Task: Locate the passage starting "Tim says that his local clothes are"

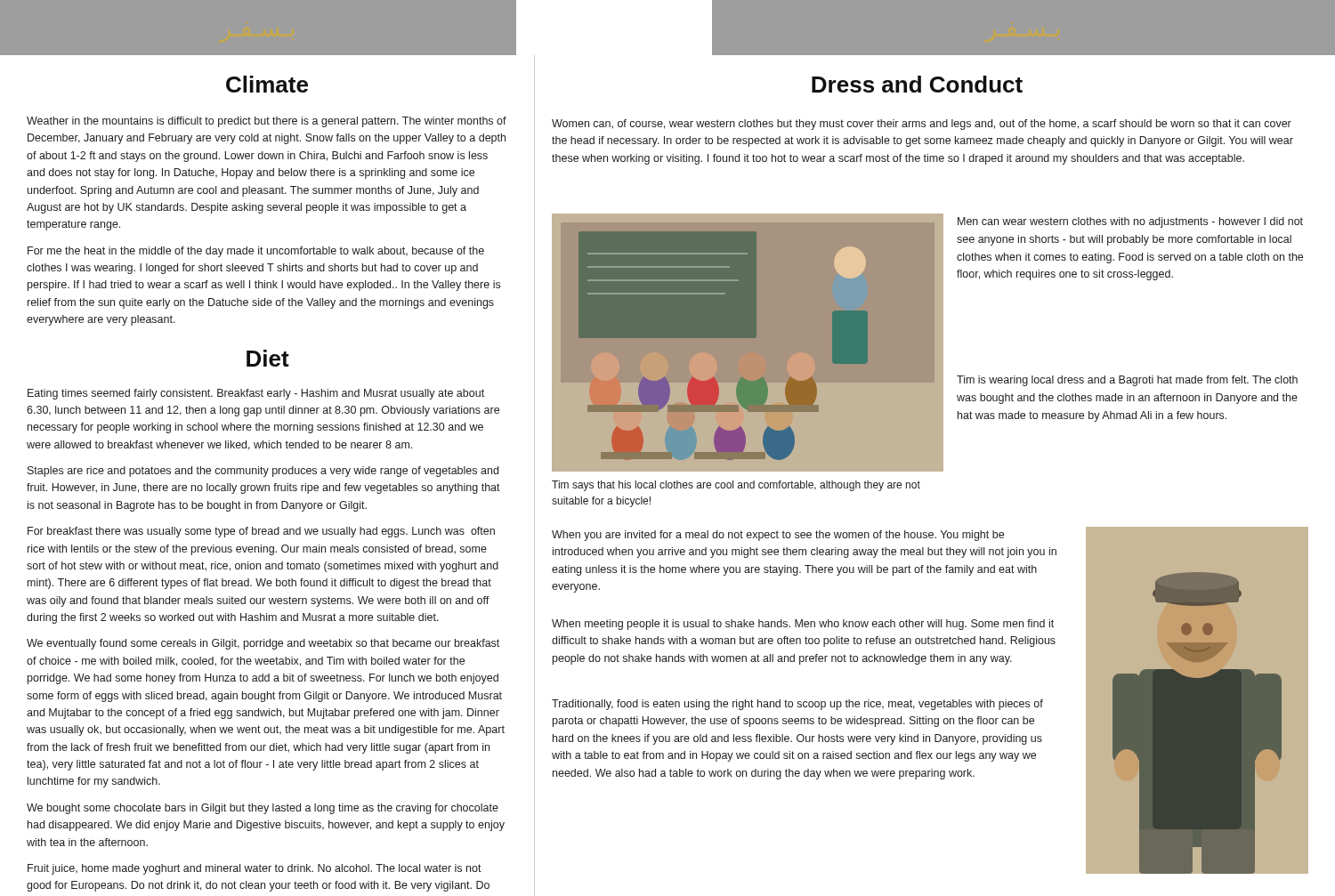Action: tap(736, 493)
